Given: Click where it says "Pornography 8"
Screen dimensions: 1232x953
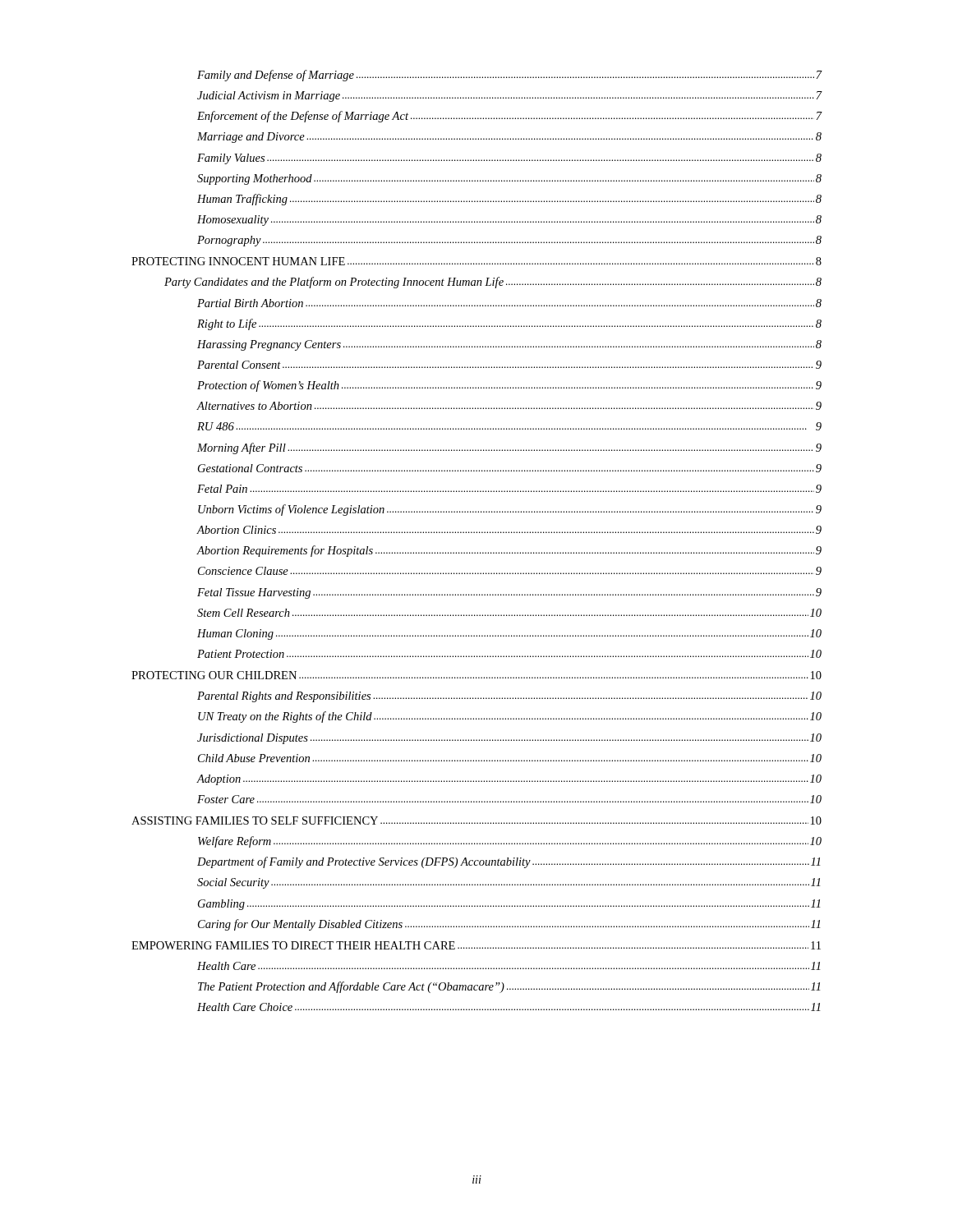Looking at the screenshot, I should (x=509, y=240).
